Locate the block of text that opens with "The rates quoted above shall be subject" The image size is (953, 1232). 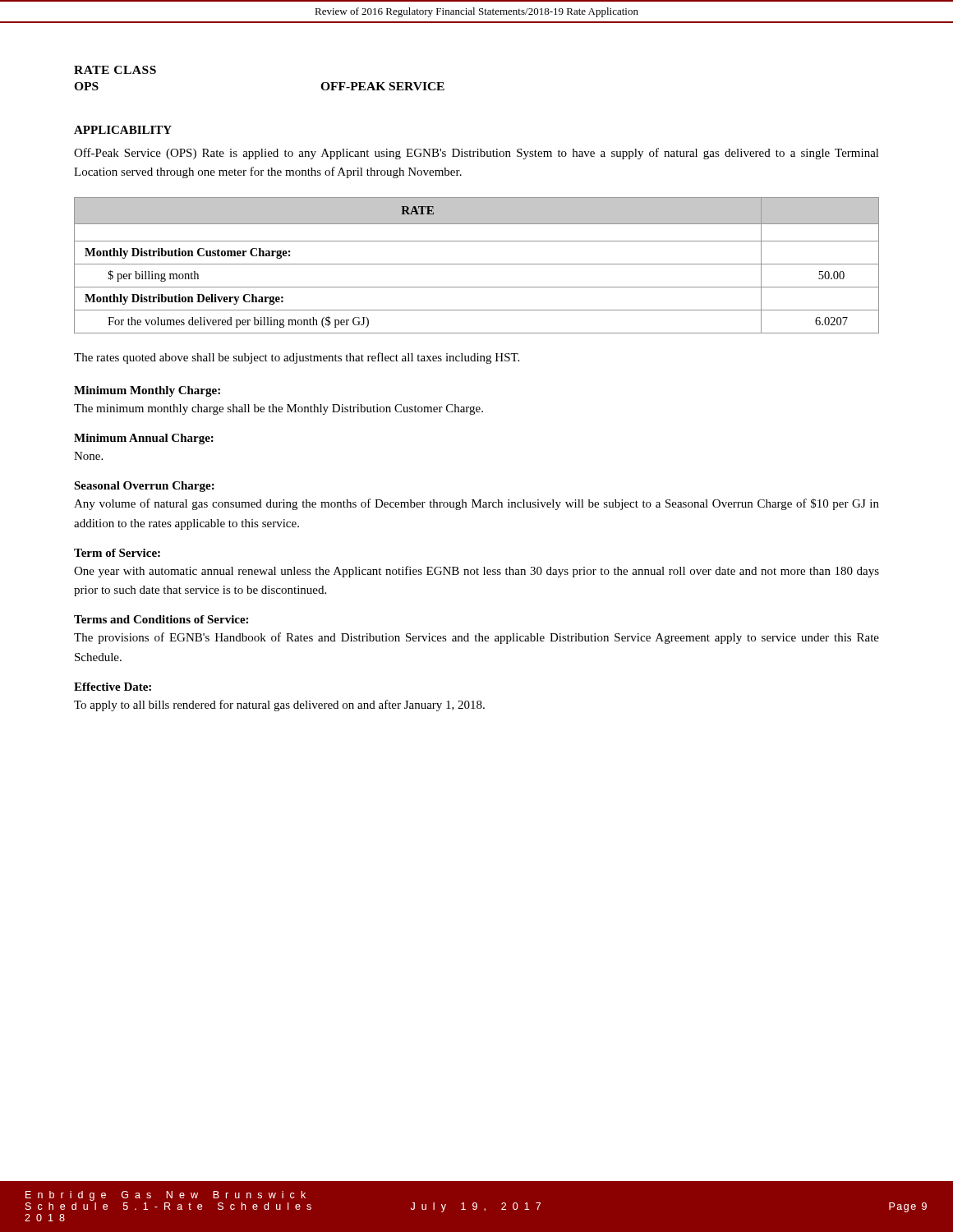pyautogui.click(x=297, y=357)
